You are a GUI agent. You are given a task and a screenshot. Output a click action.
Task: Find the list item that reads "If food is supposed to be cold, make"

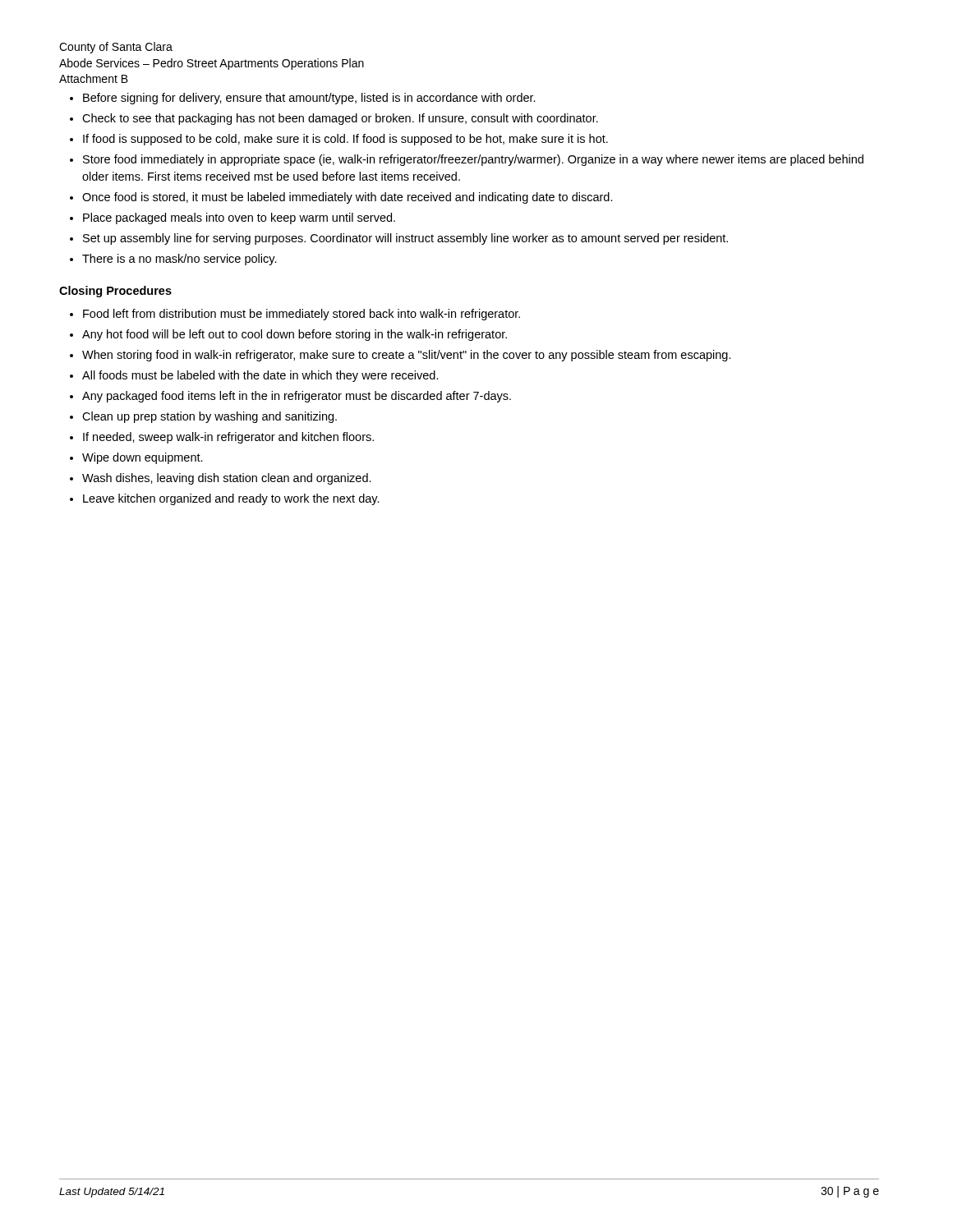click(x=345, y=139)
